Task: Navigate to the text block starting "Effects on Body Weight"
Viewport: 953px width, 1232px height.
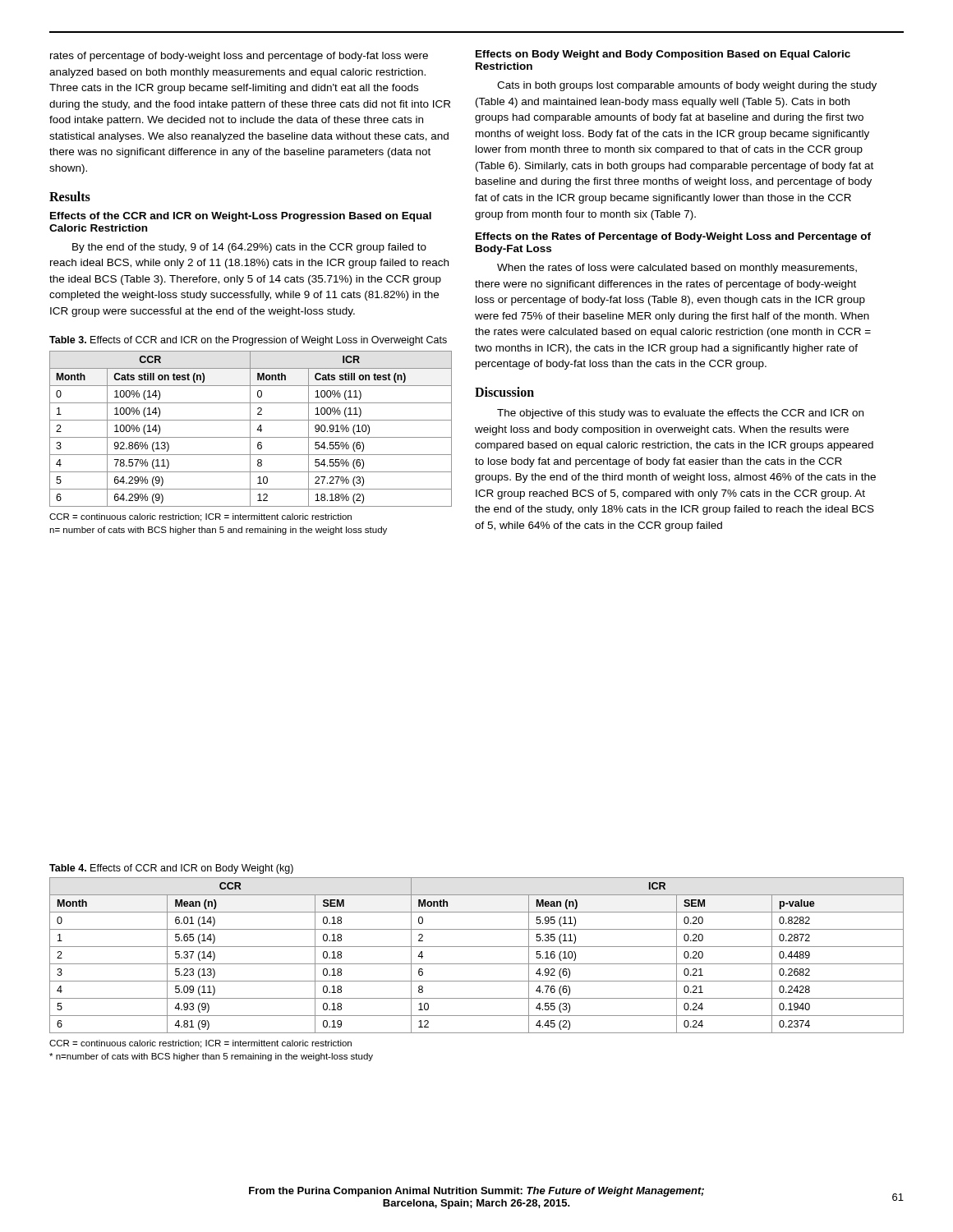Action: point(663,60)
